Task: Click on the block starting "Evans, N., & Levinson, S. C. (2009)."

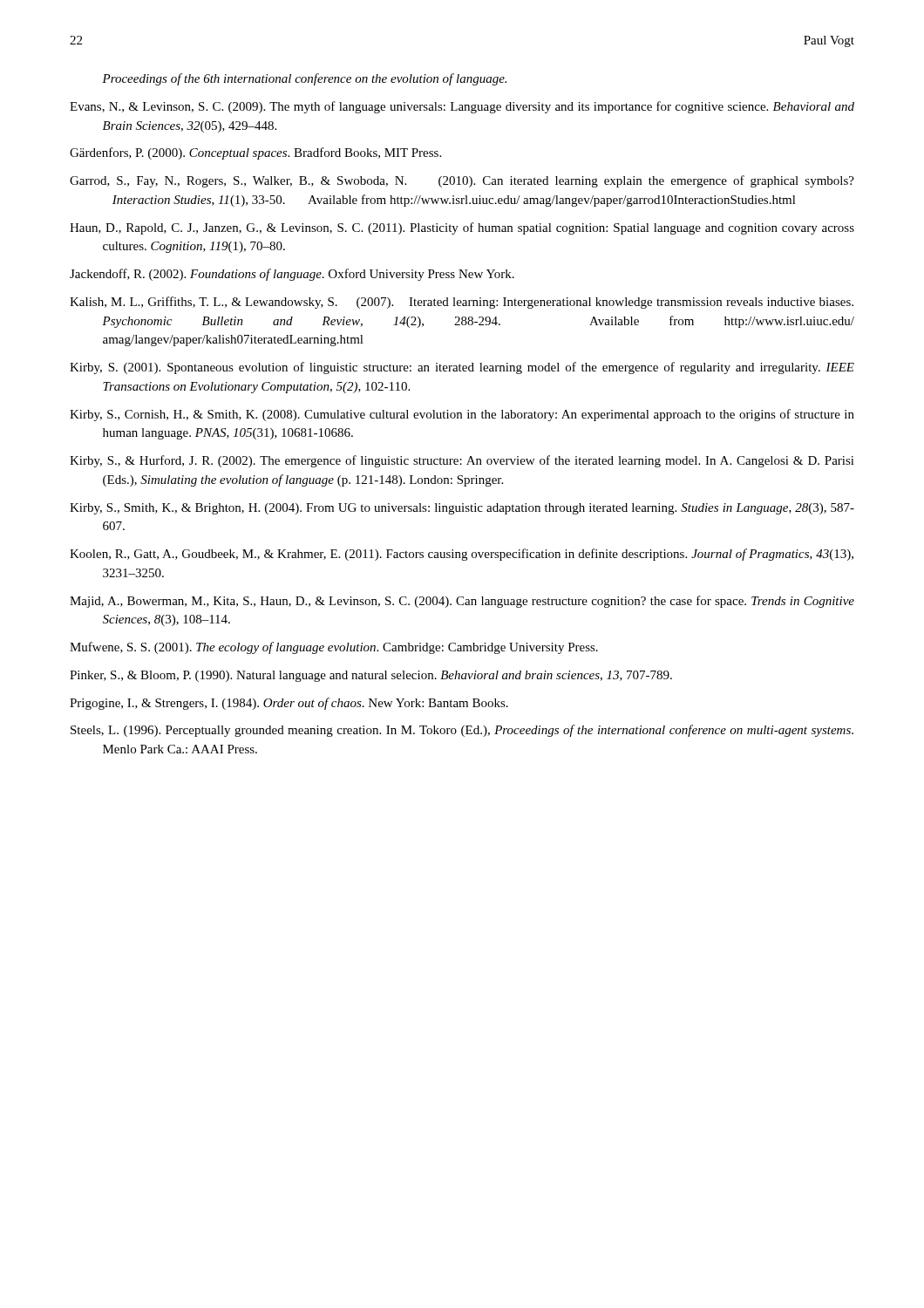Action: click(462, 116)
